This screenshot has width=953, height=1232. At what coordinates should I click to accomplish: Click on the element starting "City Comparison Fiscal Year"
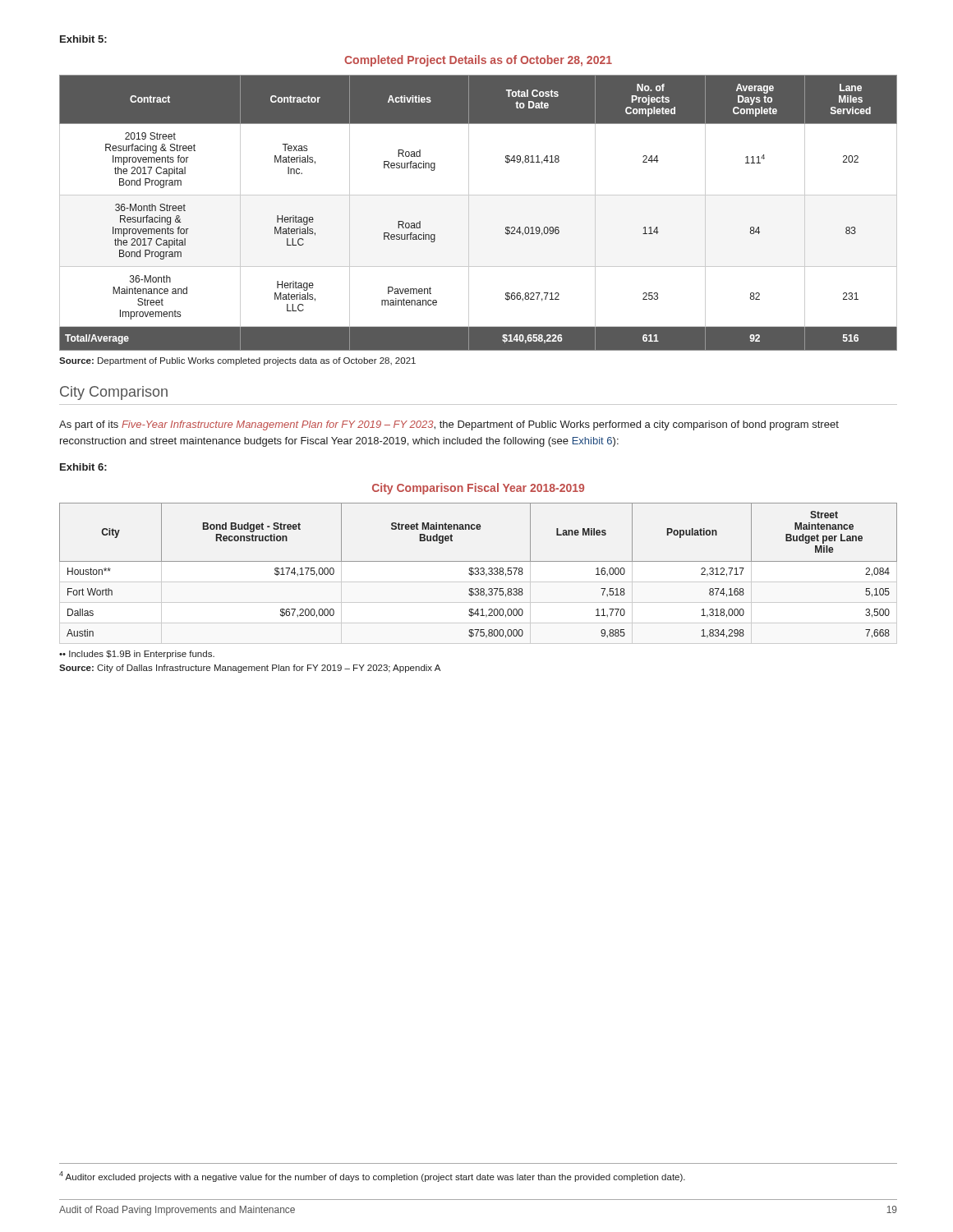coord(478,488)
